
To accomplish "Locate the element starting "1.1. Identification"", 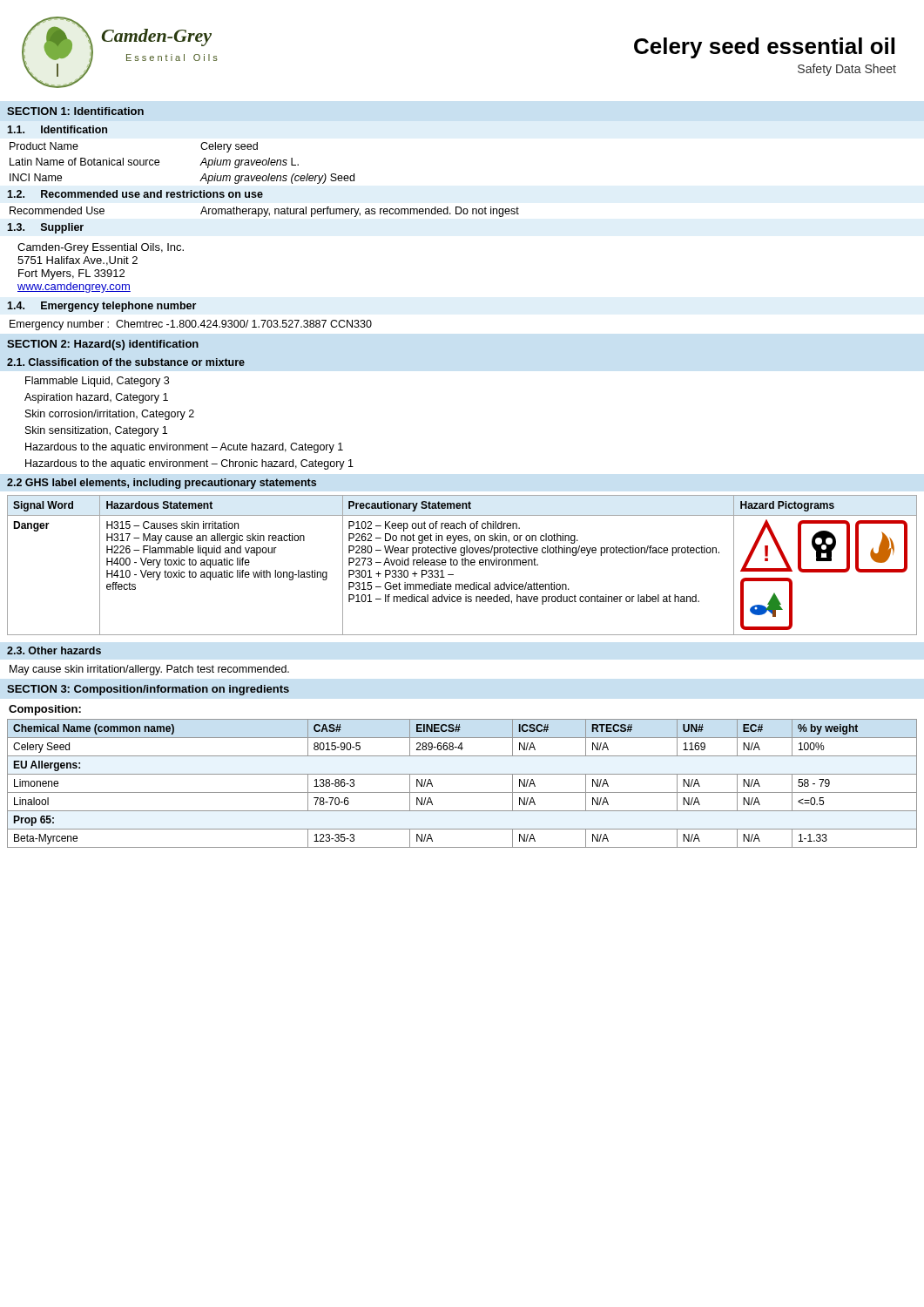I will click(57, 130).
